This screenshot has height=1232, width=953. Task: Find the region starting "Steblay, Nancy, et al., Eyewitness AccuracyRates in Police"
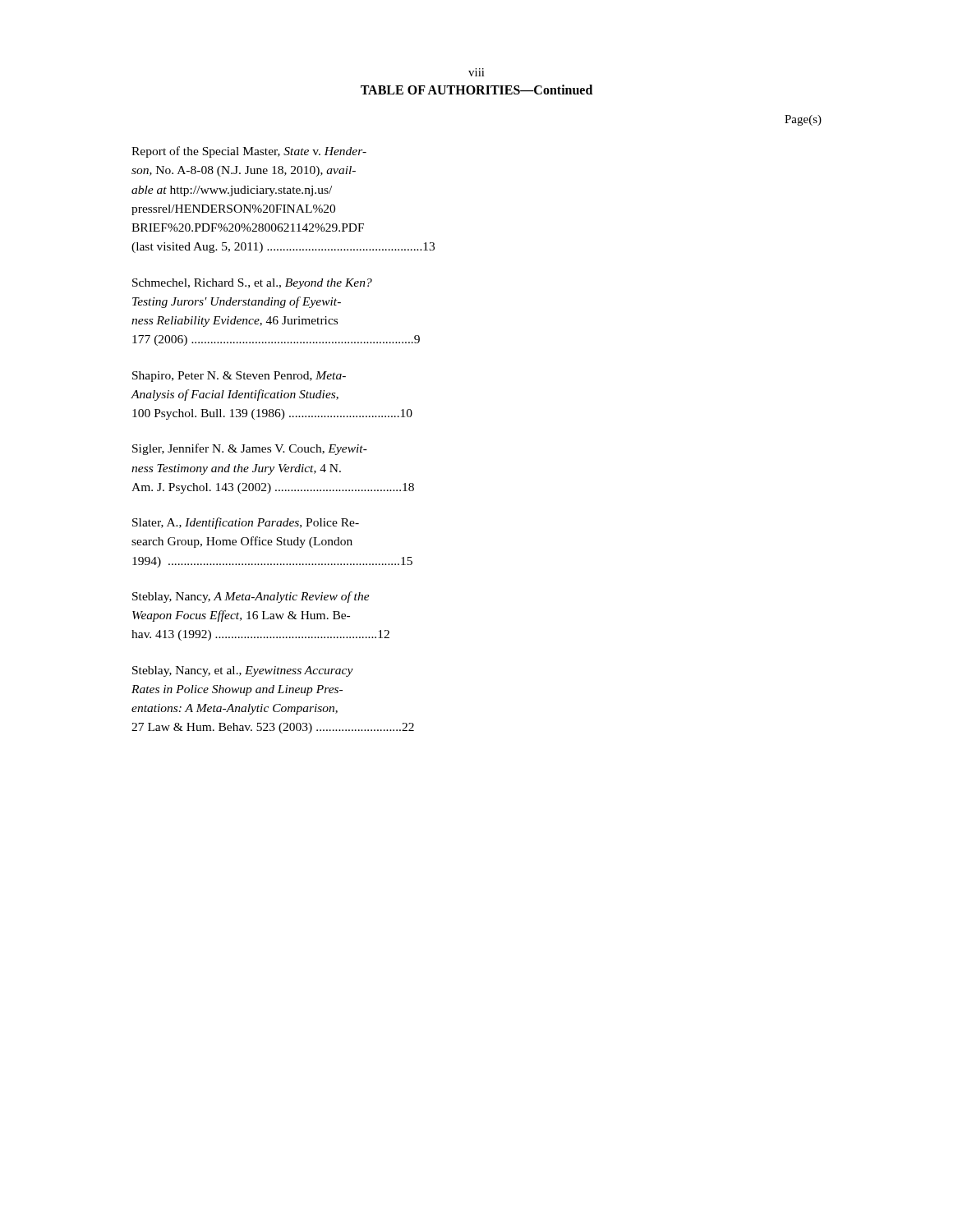coord(243,671)
